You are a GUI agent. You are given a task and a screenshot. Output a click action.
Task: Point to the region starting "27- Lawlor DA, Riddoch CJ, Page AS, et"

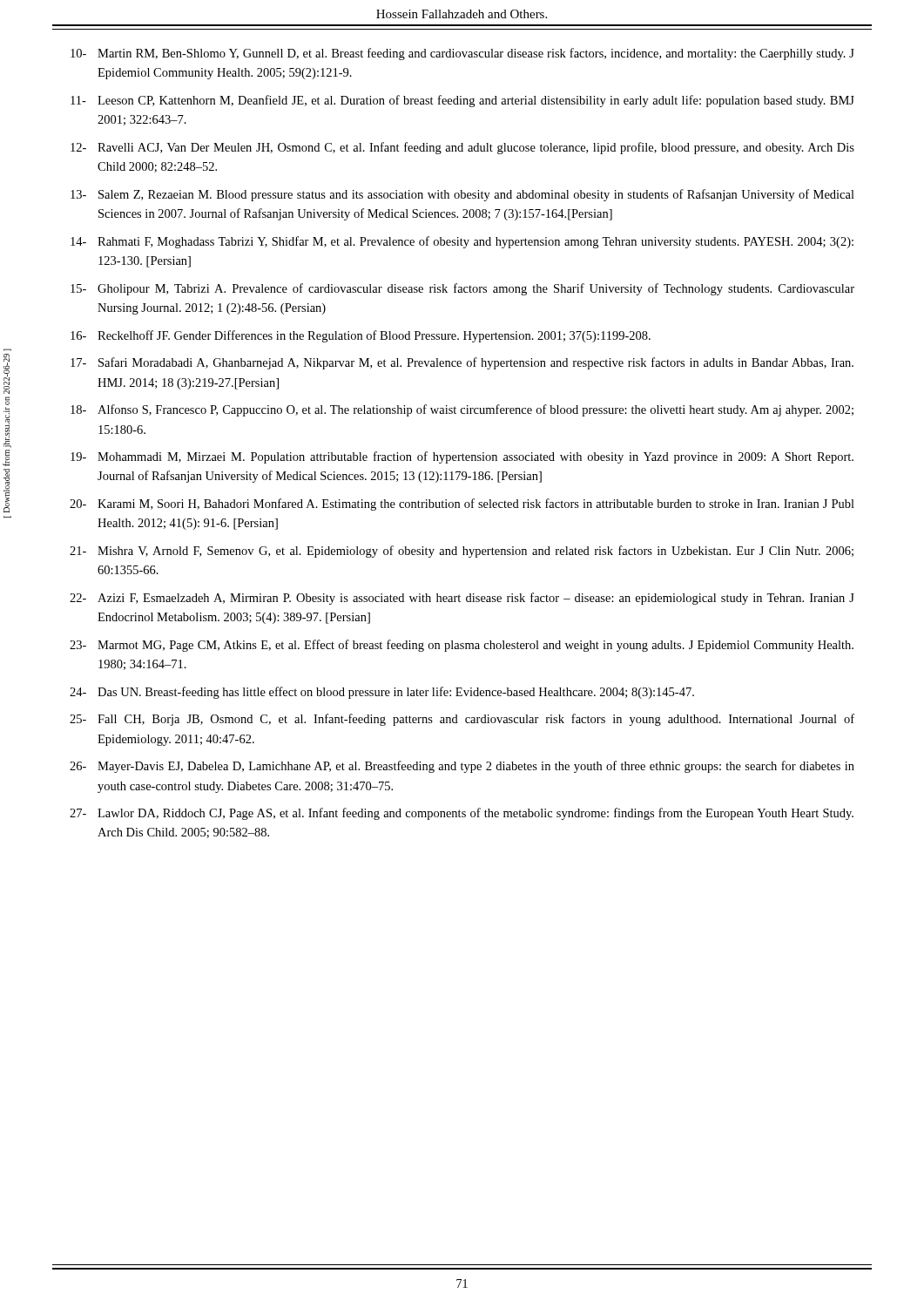[x=462, y=823]
